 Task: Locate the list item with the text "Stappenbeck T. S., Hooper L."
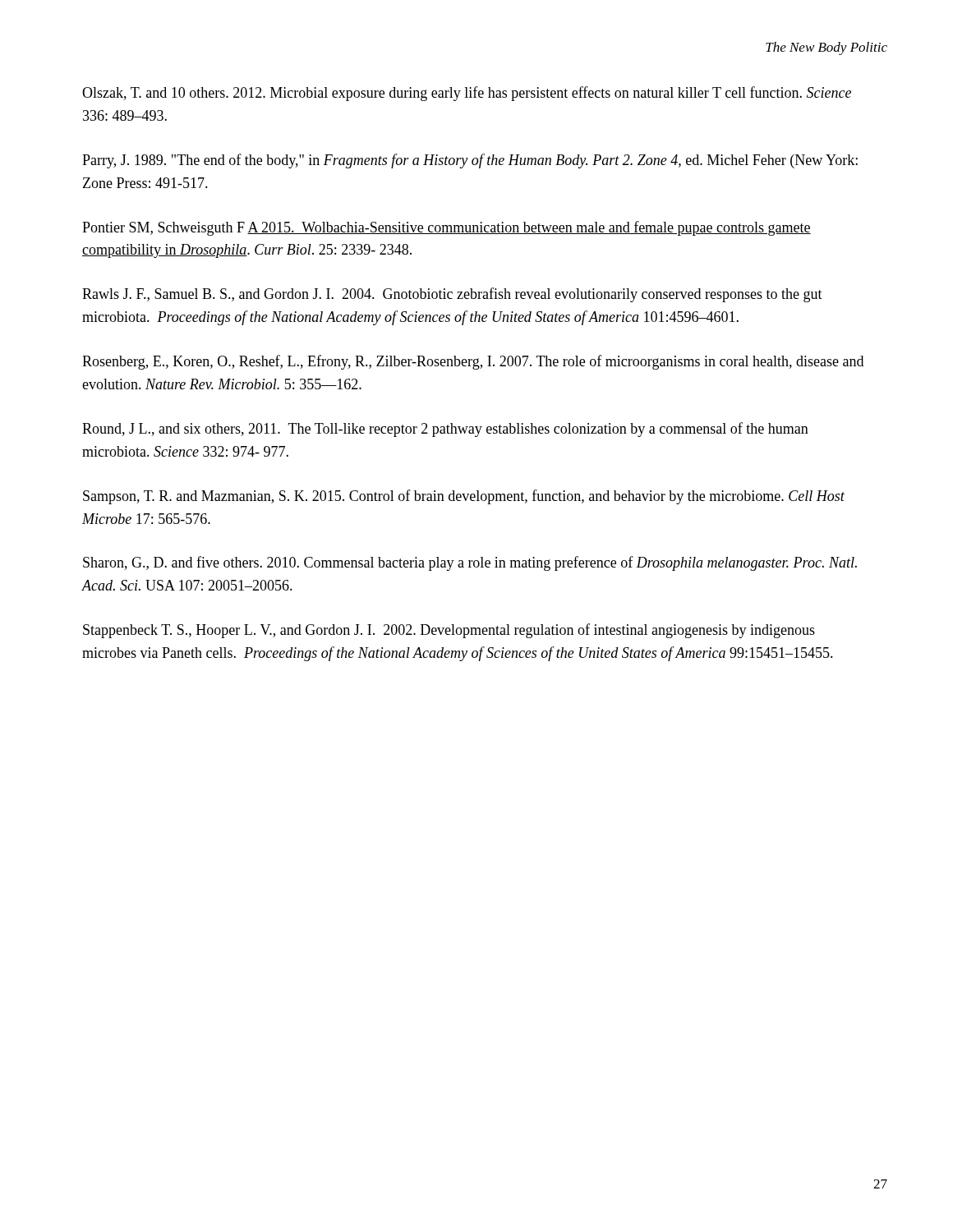click(458, 642)
